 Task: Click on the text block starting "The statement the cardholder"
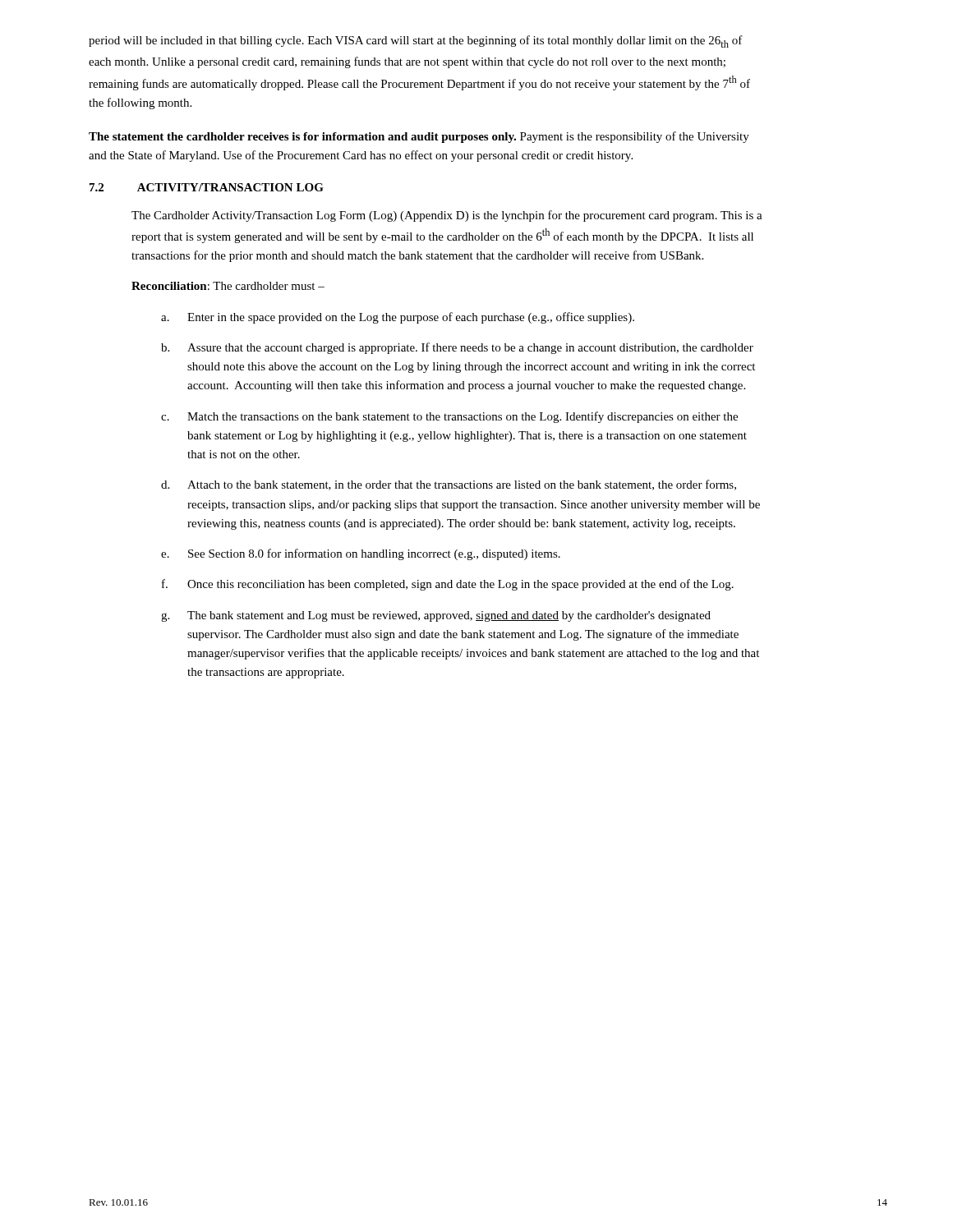(x=419, y=146)
